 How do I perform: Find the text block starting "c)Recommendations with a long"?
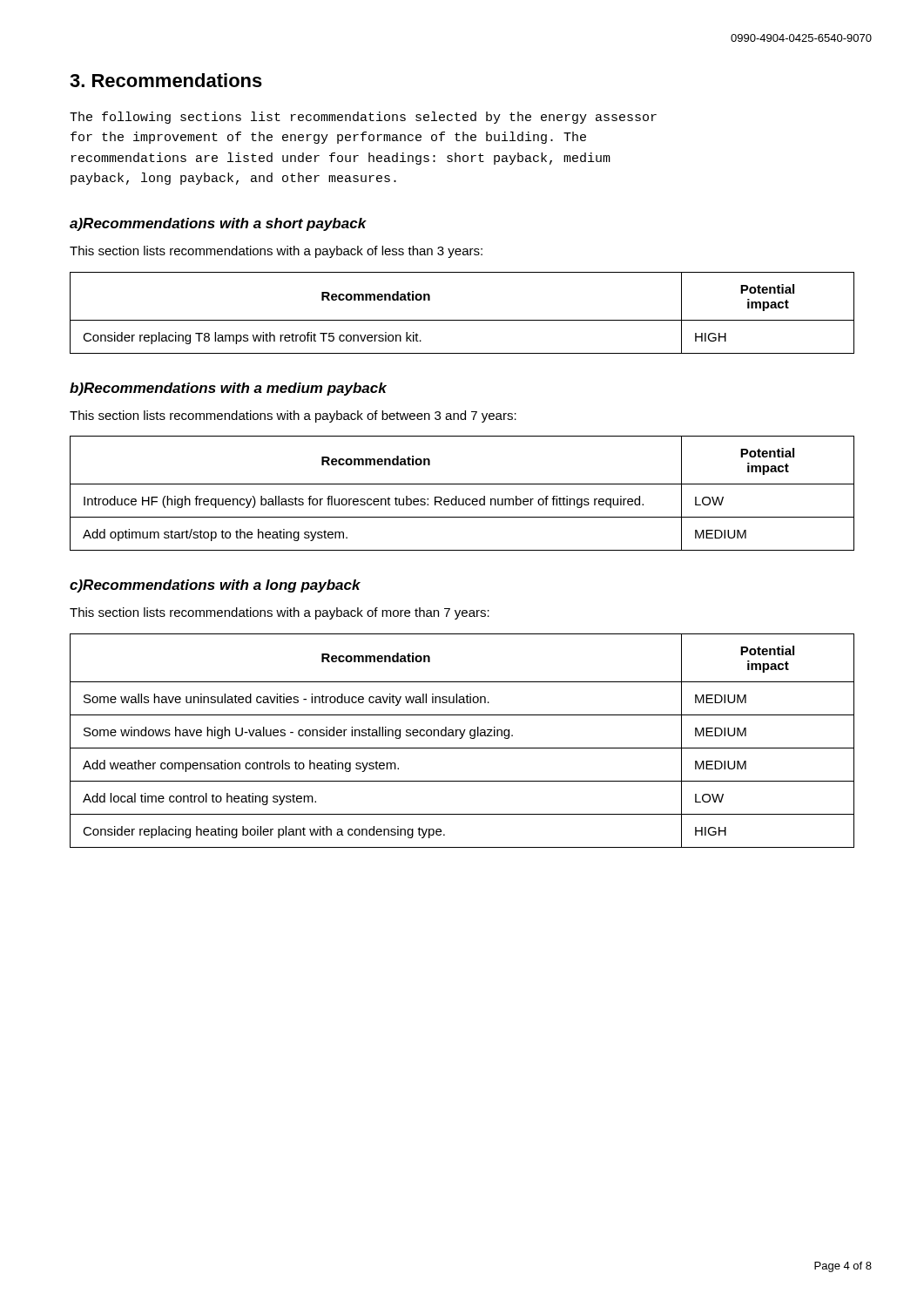coord(215,585)
